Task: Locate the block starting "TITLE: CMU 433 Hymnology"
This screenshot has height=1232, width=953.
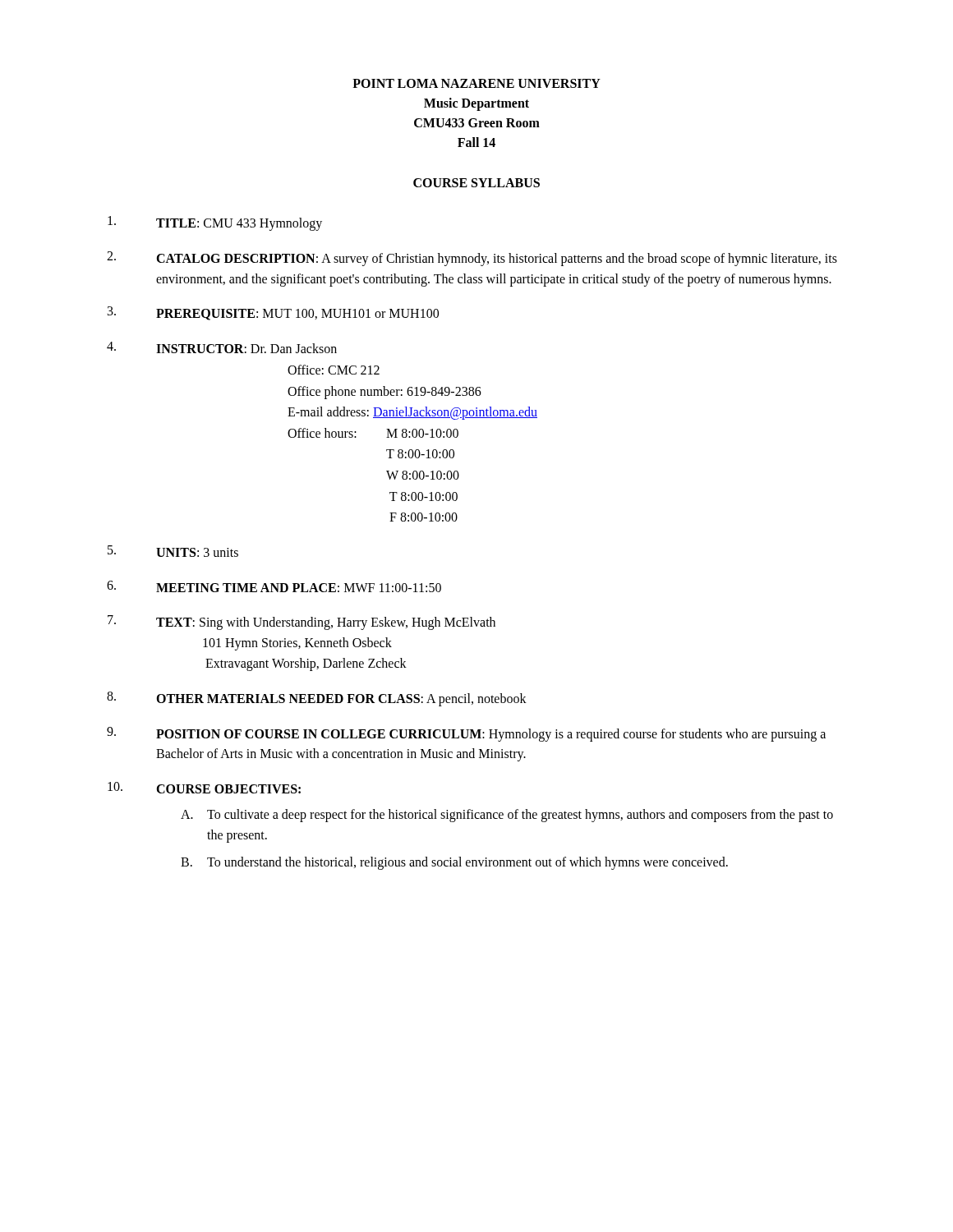Action: [x=215, y=223]
